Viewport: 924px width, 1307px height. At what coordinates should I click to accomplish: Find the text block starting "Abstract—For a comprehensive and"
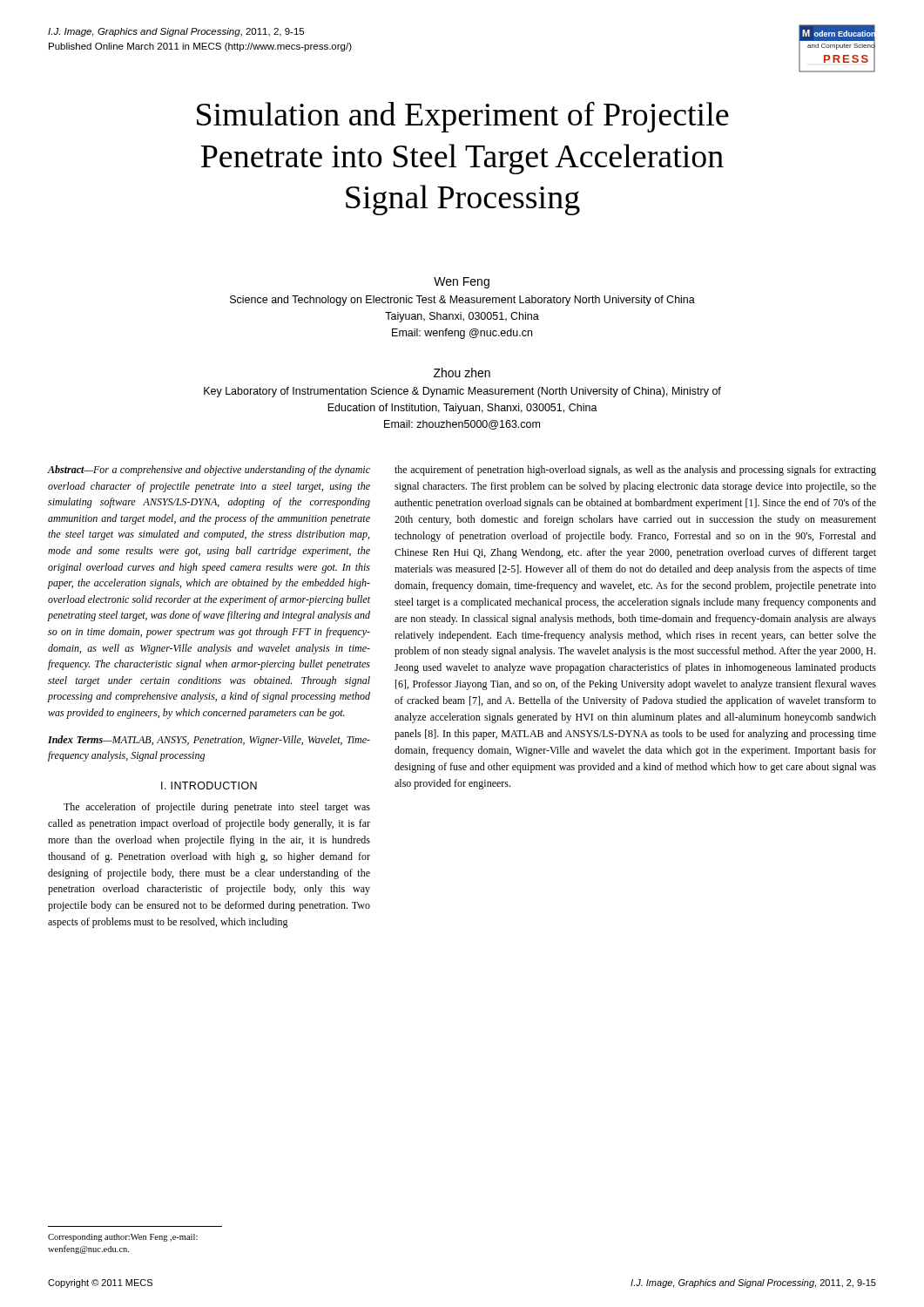coord(209,591)
